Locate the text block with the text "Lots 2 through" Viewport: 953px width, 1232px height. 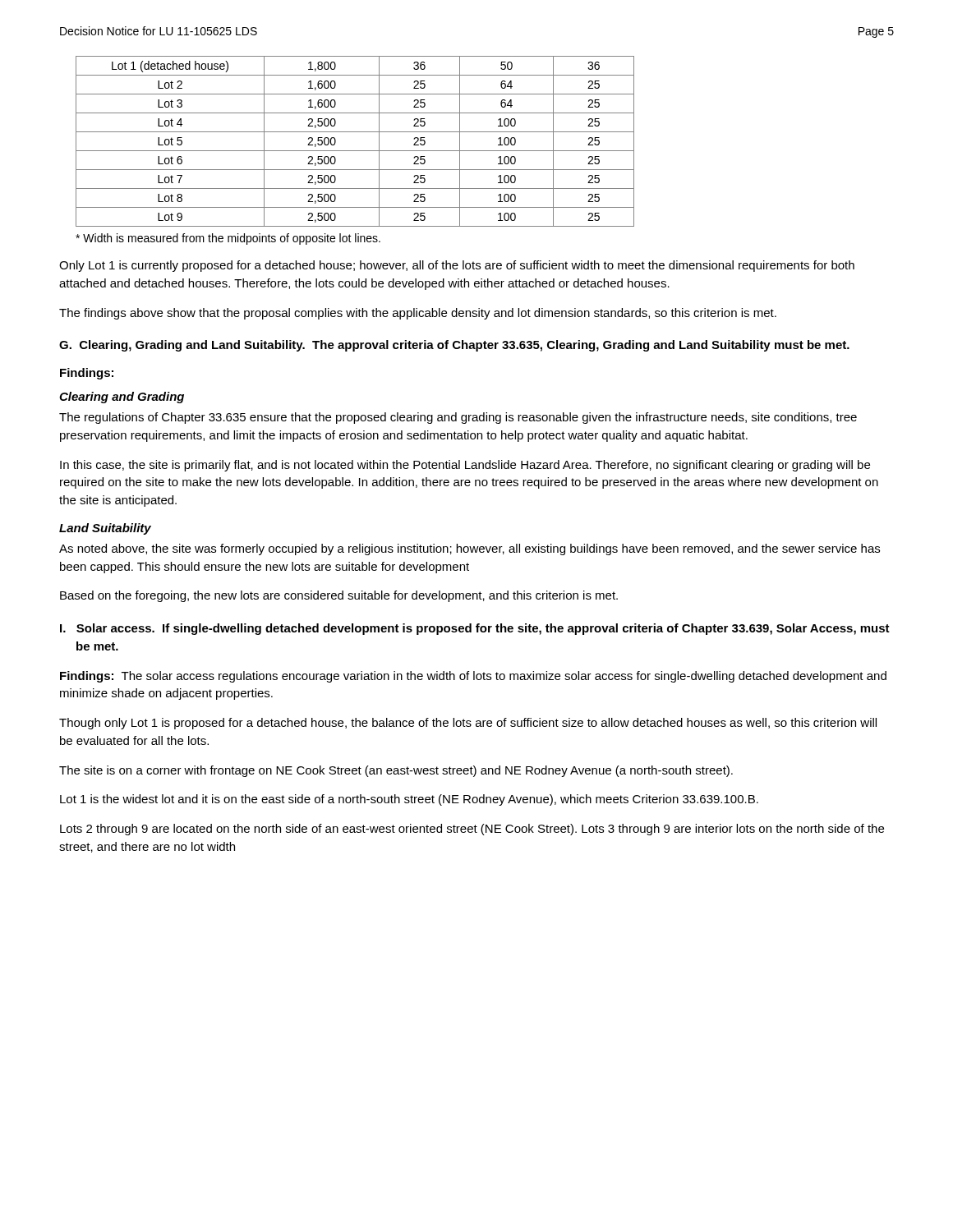472,837
